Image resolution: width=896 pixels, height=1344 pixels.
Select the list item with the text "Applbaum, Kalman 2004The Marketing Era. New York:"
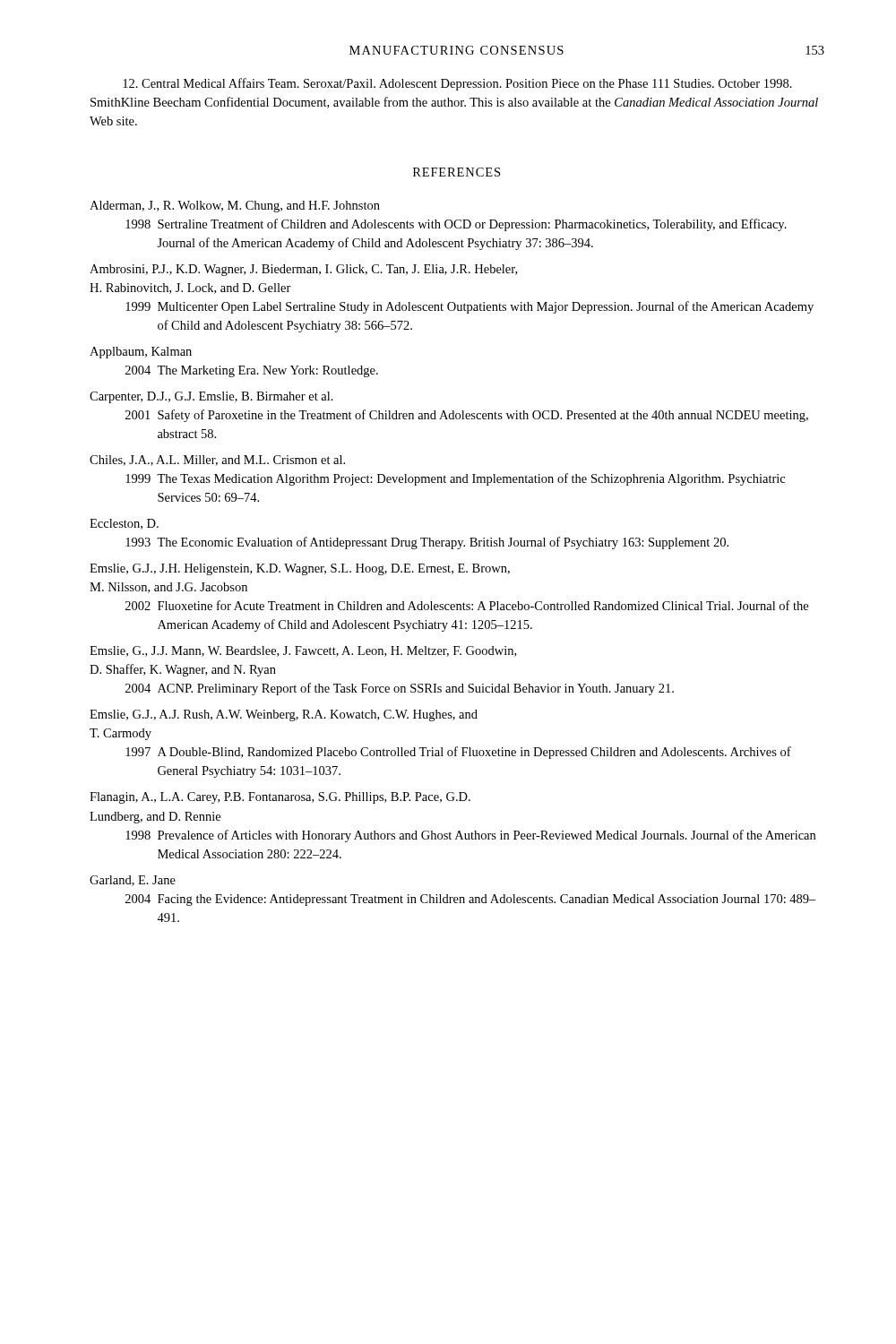pos(141,353)
